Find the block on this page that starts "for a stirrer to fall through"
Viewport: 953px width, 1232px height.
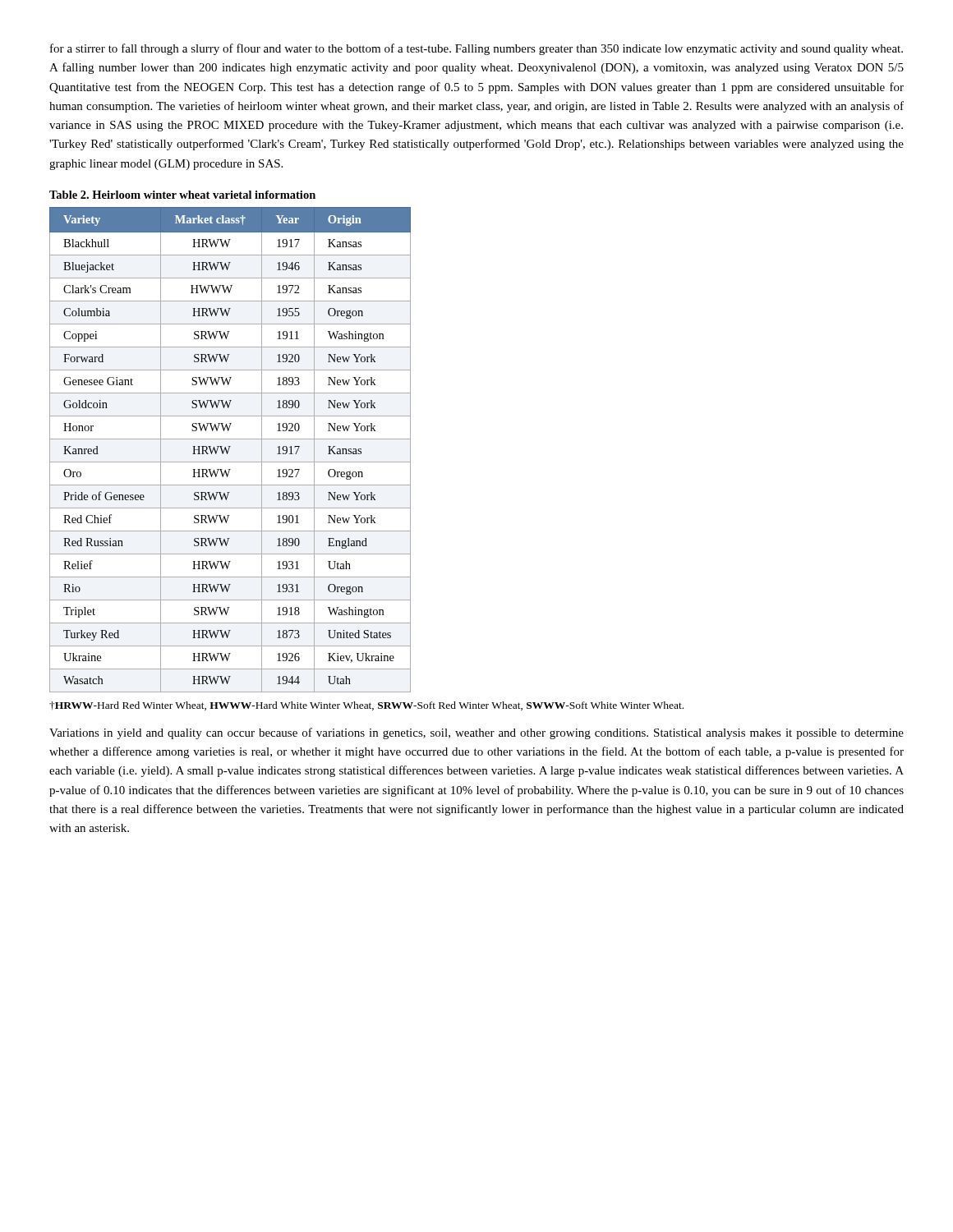coord(476,106)
